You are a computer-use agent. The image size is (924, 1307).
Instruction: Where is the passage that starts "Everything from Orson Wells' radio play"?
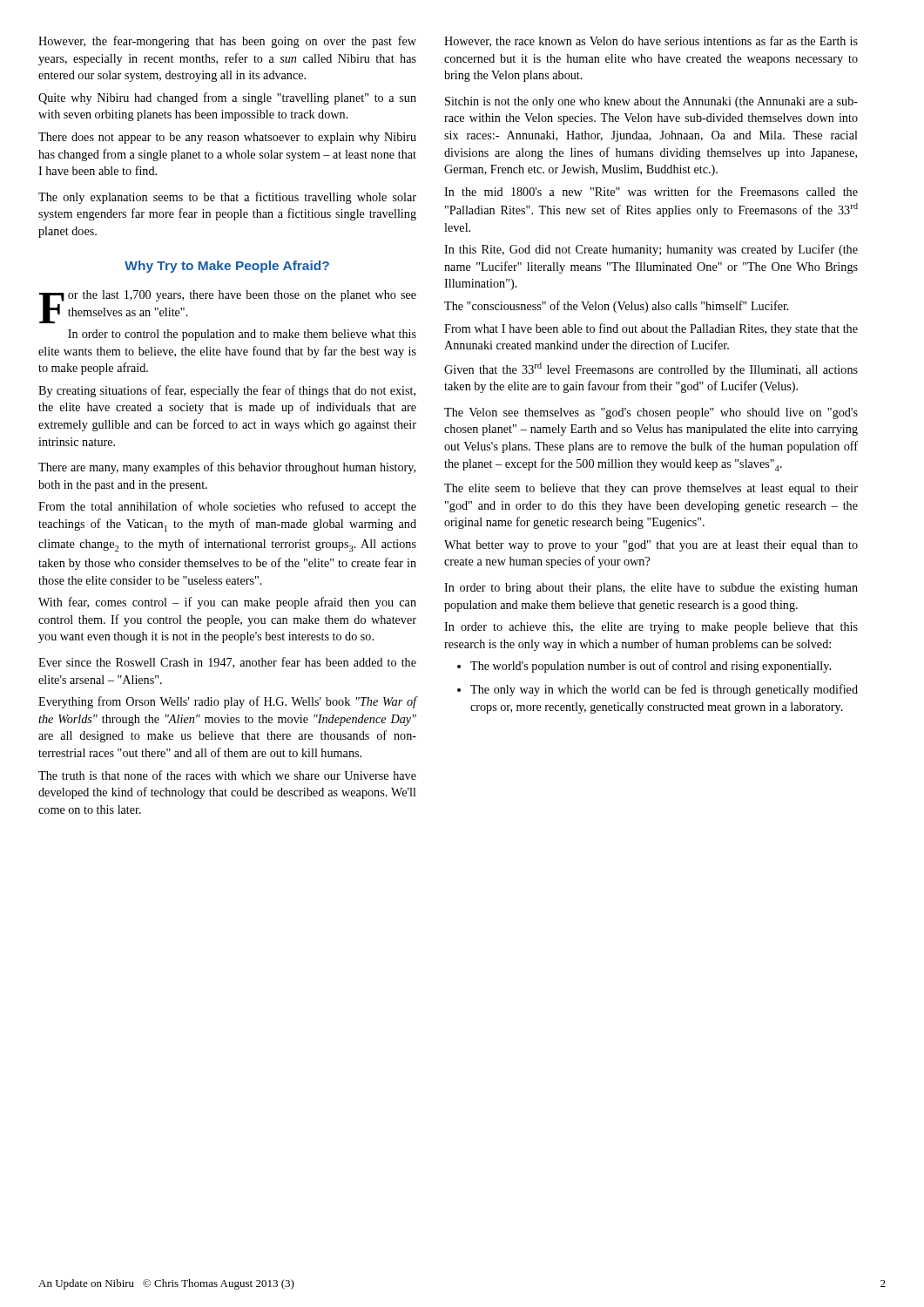(x=227, y=728)
